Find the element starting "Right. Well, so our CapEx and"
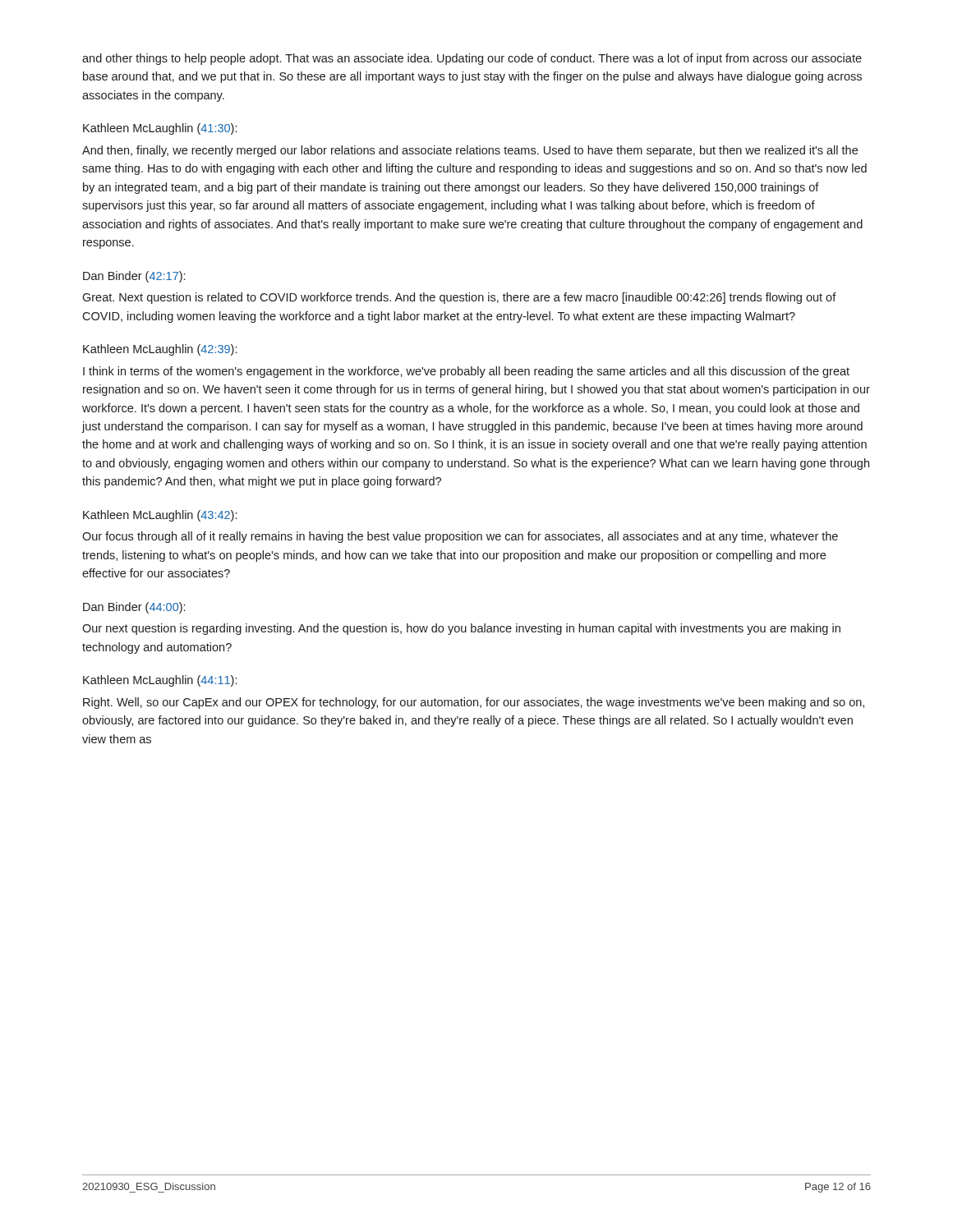The width and height of the screenshot is (953, 1232). [x=474, y=720]
